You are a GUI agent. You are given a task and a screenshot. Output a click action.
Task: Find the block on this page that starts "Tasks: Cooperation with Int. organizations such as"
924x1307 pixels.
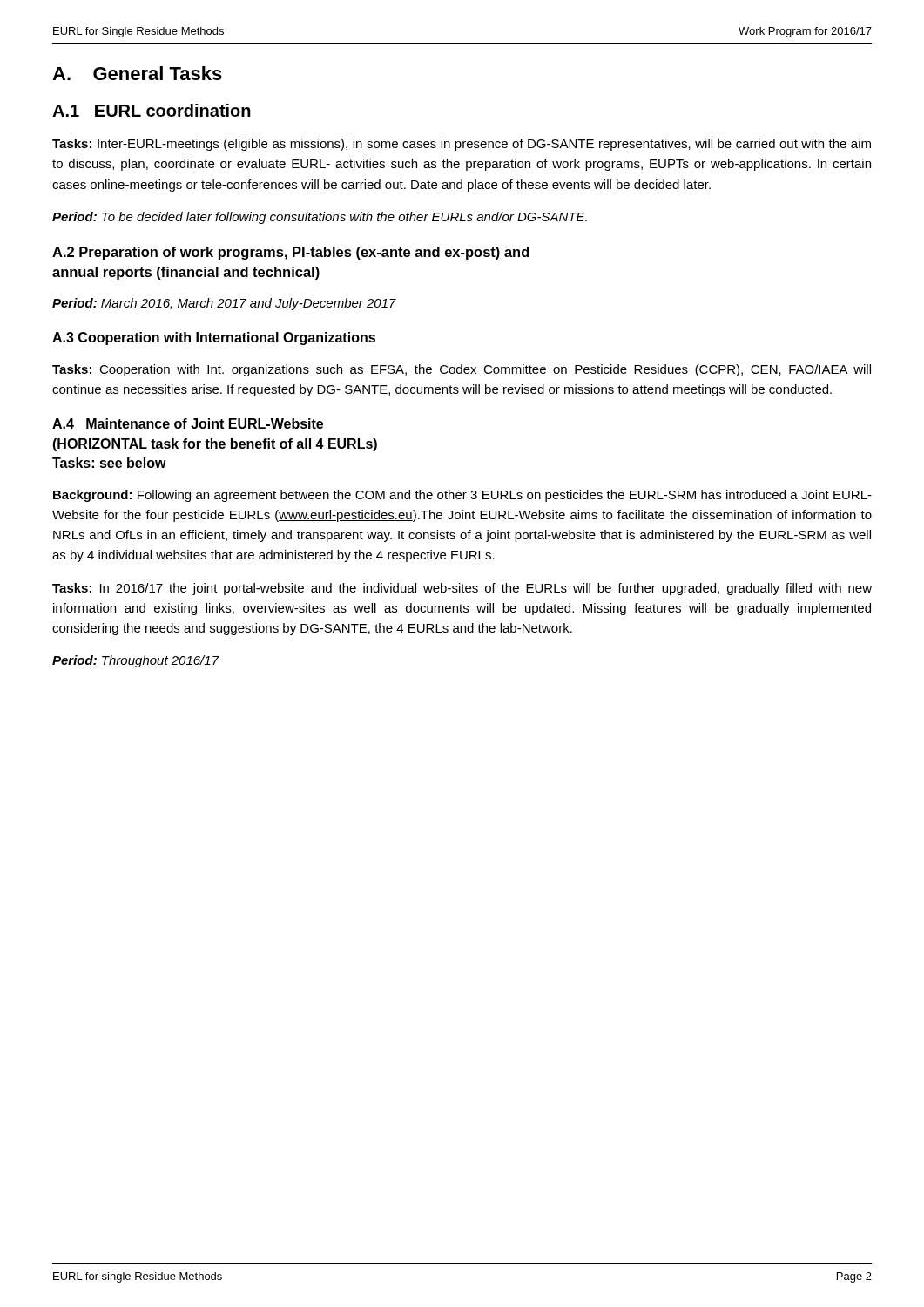462,379
